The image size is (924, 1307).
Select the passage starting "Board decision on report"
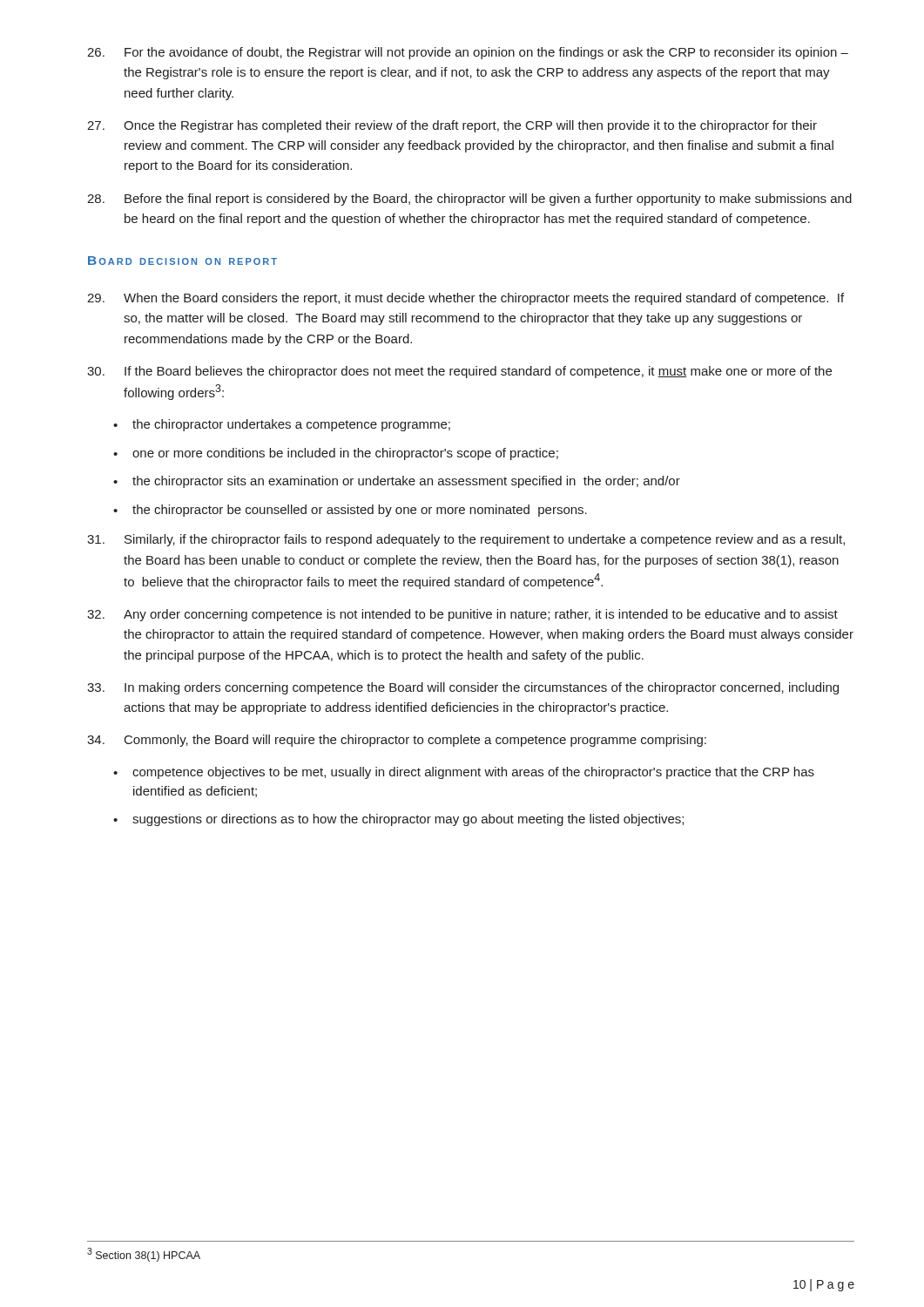183,260
